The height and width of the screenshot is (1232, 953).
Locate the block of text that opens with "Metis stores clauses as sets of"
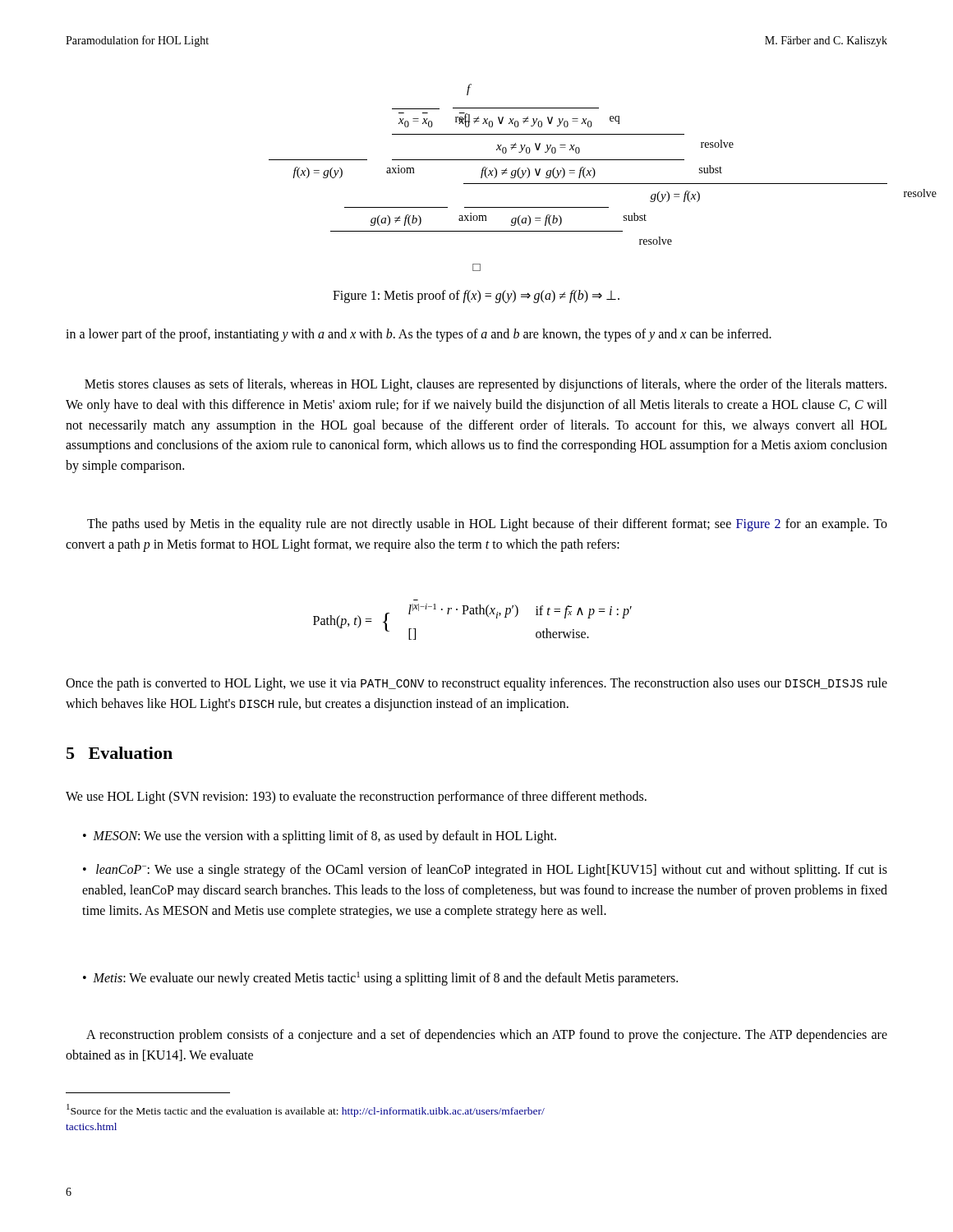(476, 425)
